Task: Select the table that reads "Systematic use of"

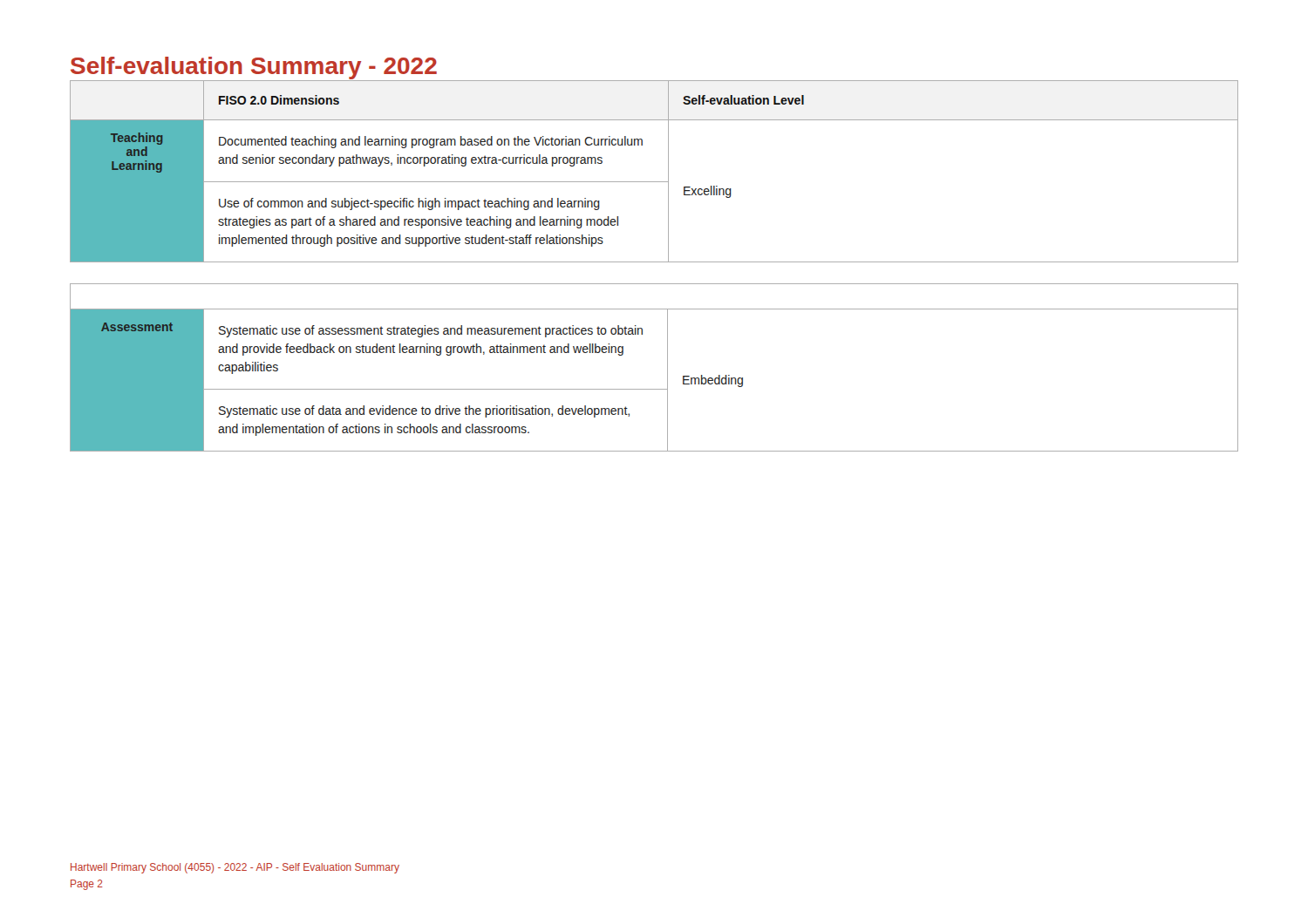Action: coord(654,367)
